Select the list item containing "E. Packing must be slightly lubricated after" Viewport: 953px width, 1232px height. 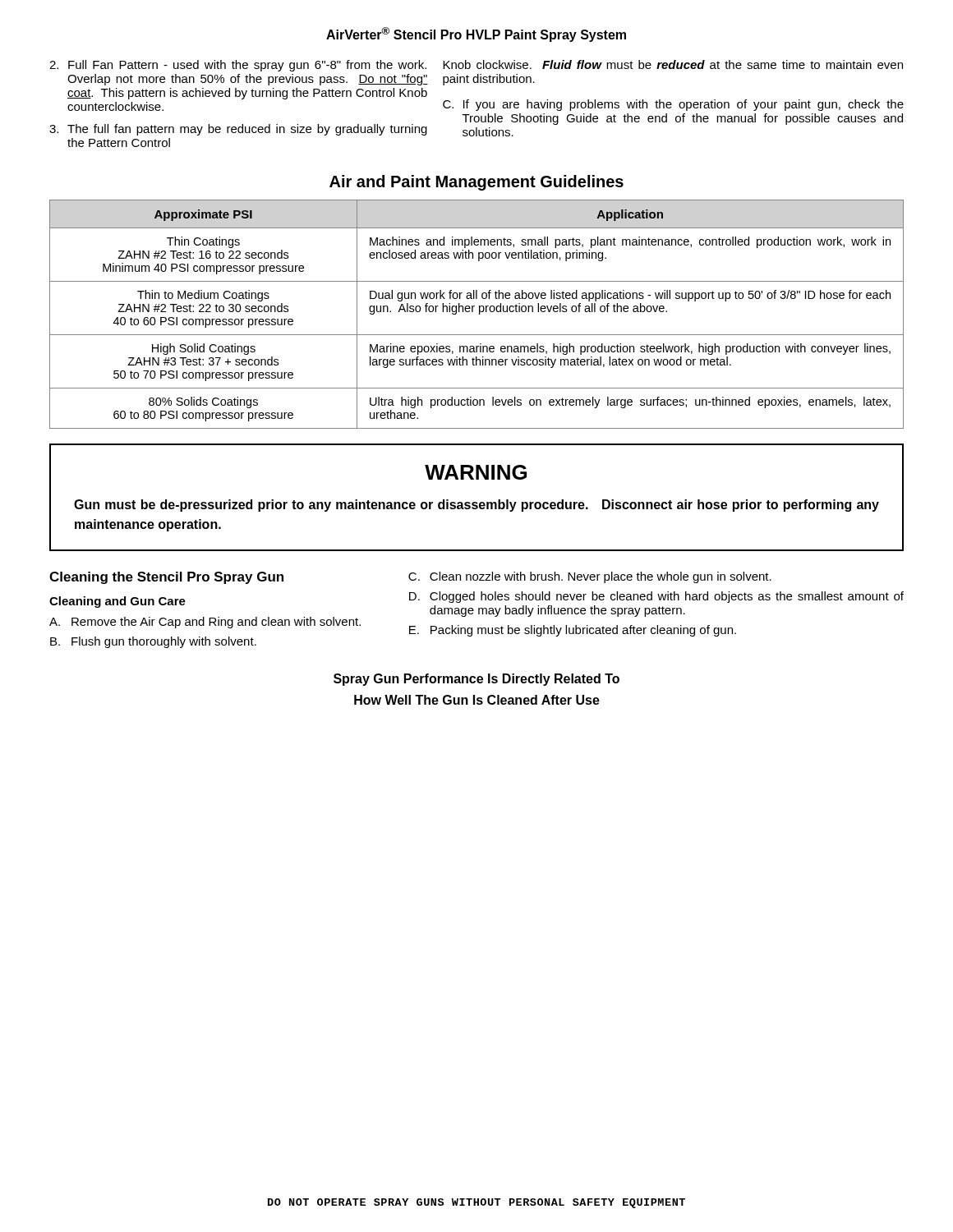click(656, 630)
